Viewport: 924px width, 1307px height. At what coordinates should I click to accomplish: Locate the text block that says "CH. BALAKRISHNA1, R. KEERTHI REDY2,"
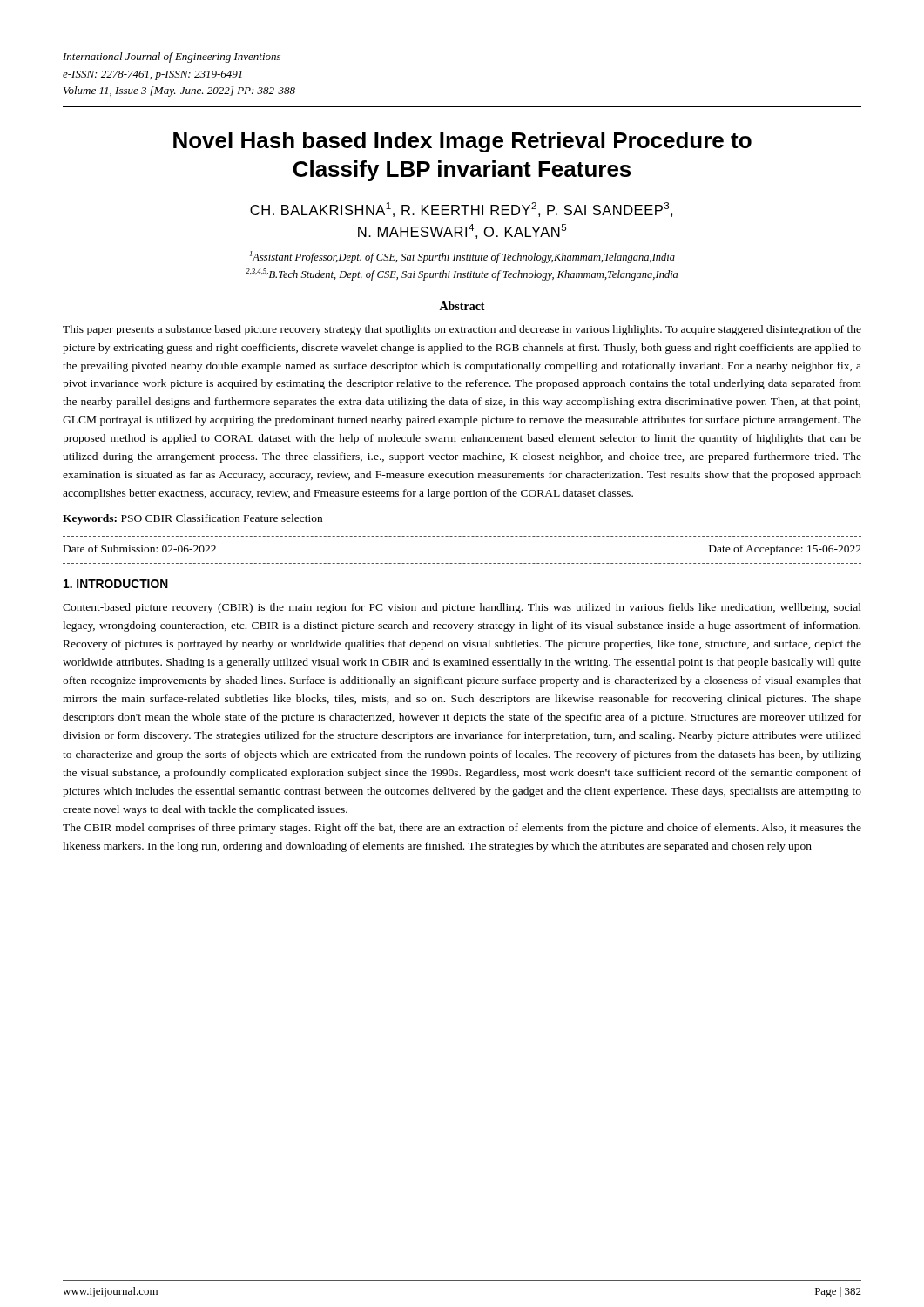coord(462,220)
